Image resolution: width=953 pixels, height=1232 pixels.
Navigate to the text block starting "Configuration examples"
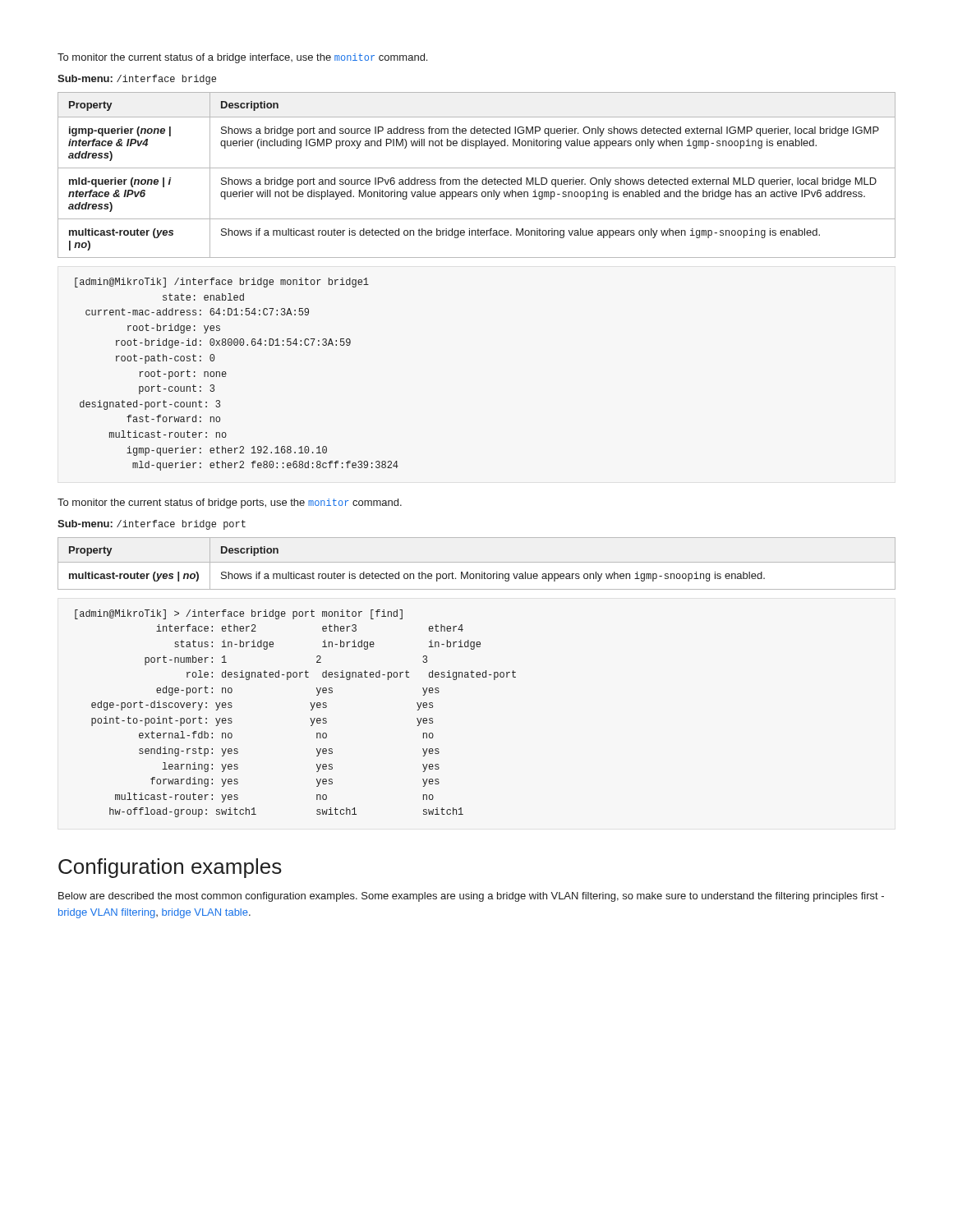170,868
